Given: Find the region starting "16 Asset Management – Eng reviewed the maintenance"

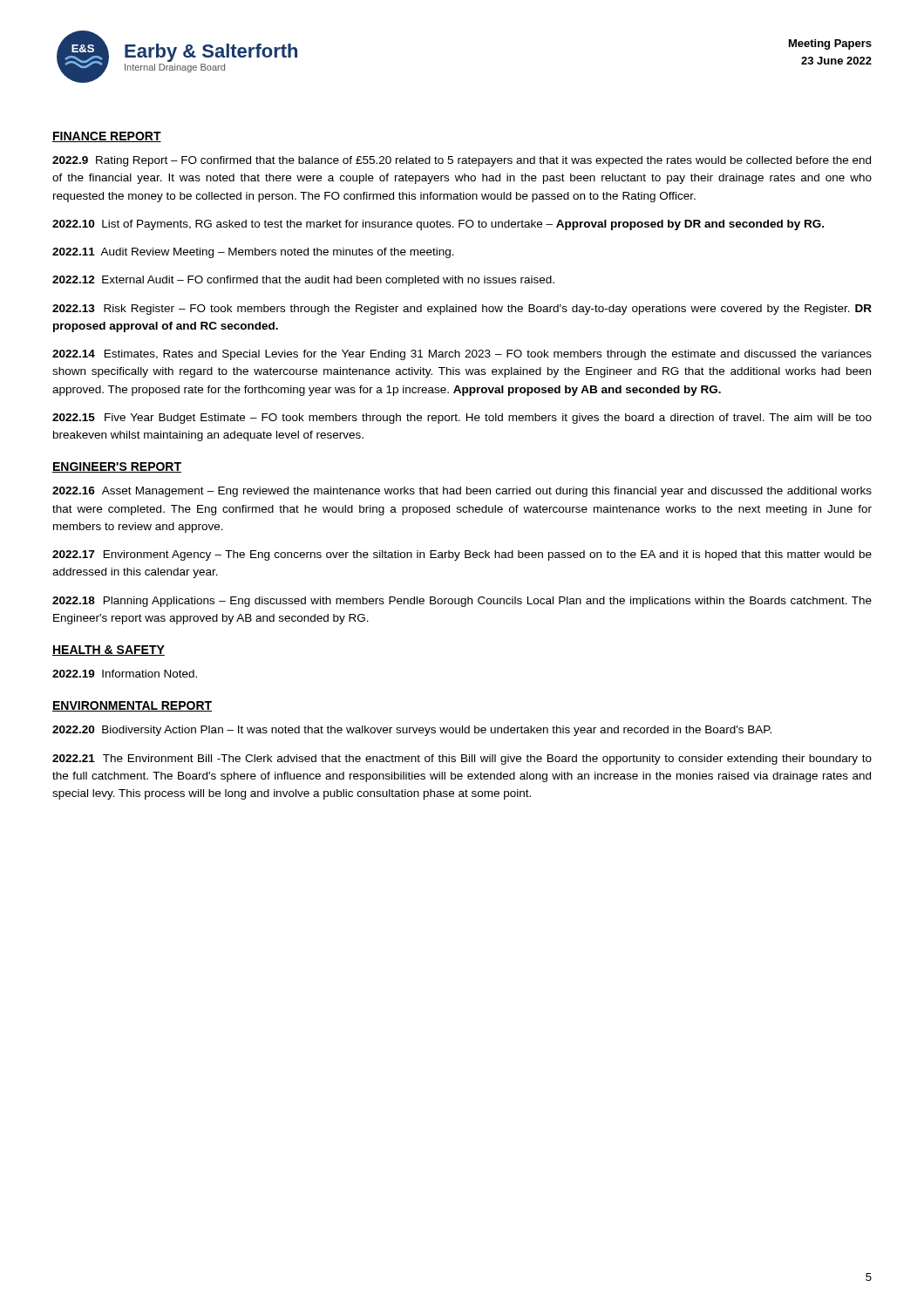Looking at the screenshot, I should coord(462,508).
